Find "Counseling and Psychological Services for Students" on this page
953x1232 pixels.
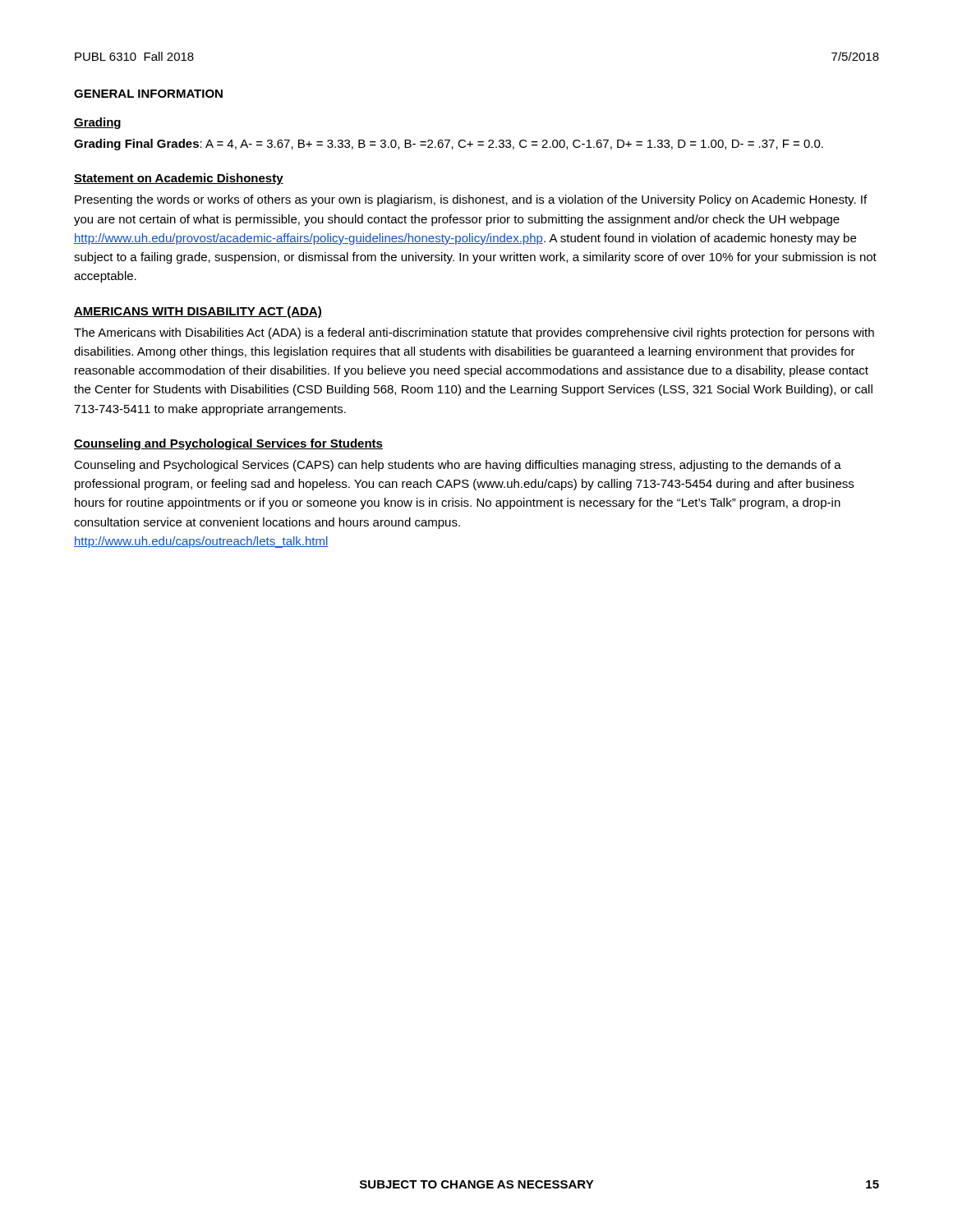click(x=228, y=443)
